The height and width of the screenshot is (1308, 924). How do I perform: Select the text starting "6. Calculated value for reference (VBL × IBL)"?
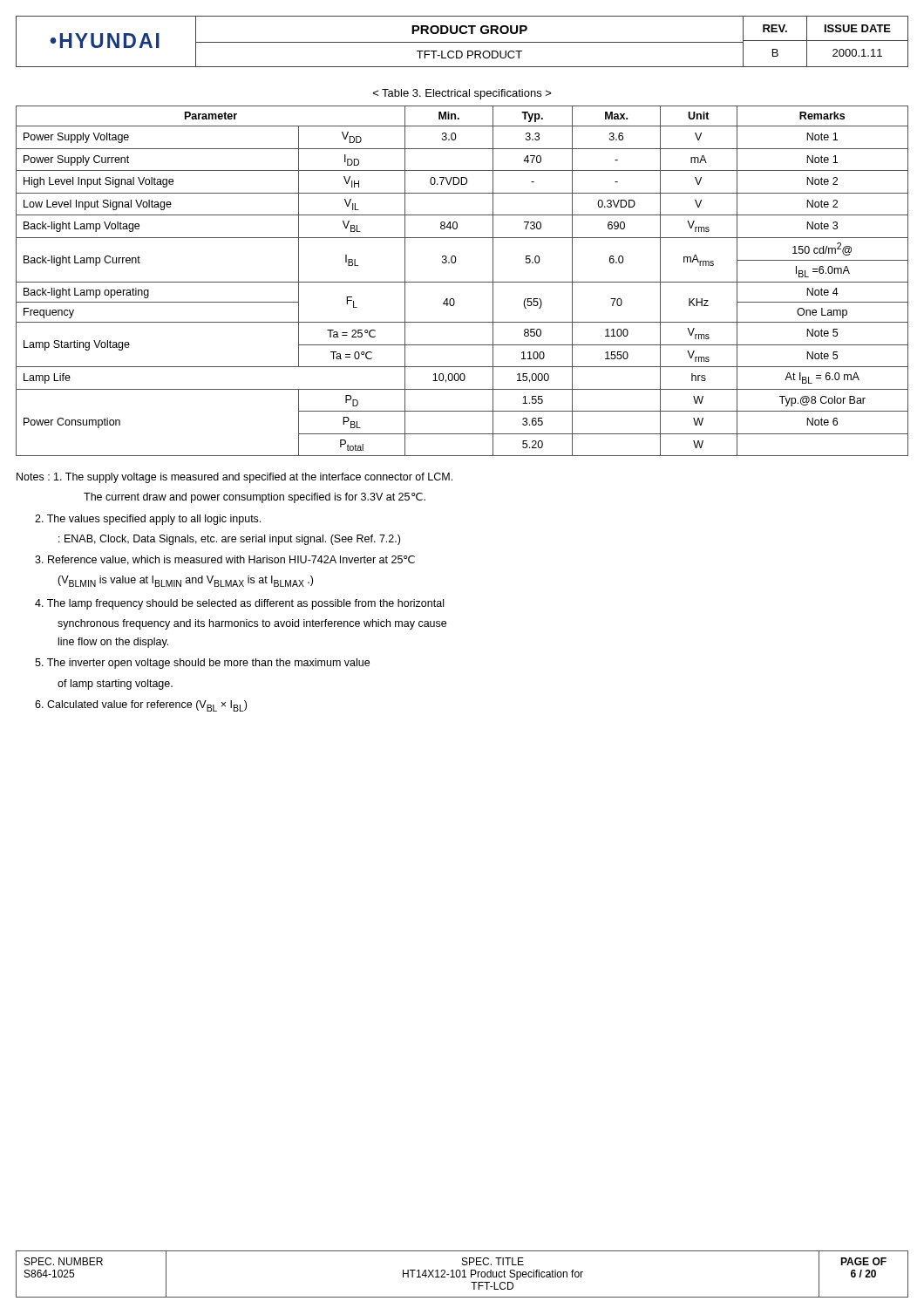(x=141, y=706)
